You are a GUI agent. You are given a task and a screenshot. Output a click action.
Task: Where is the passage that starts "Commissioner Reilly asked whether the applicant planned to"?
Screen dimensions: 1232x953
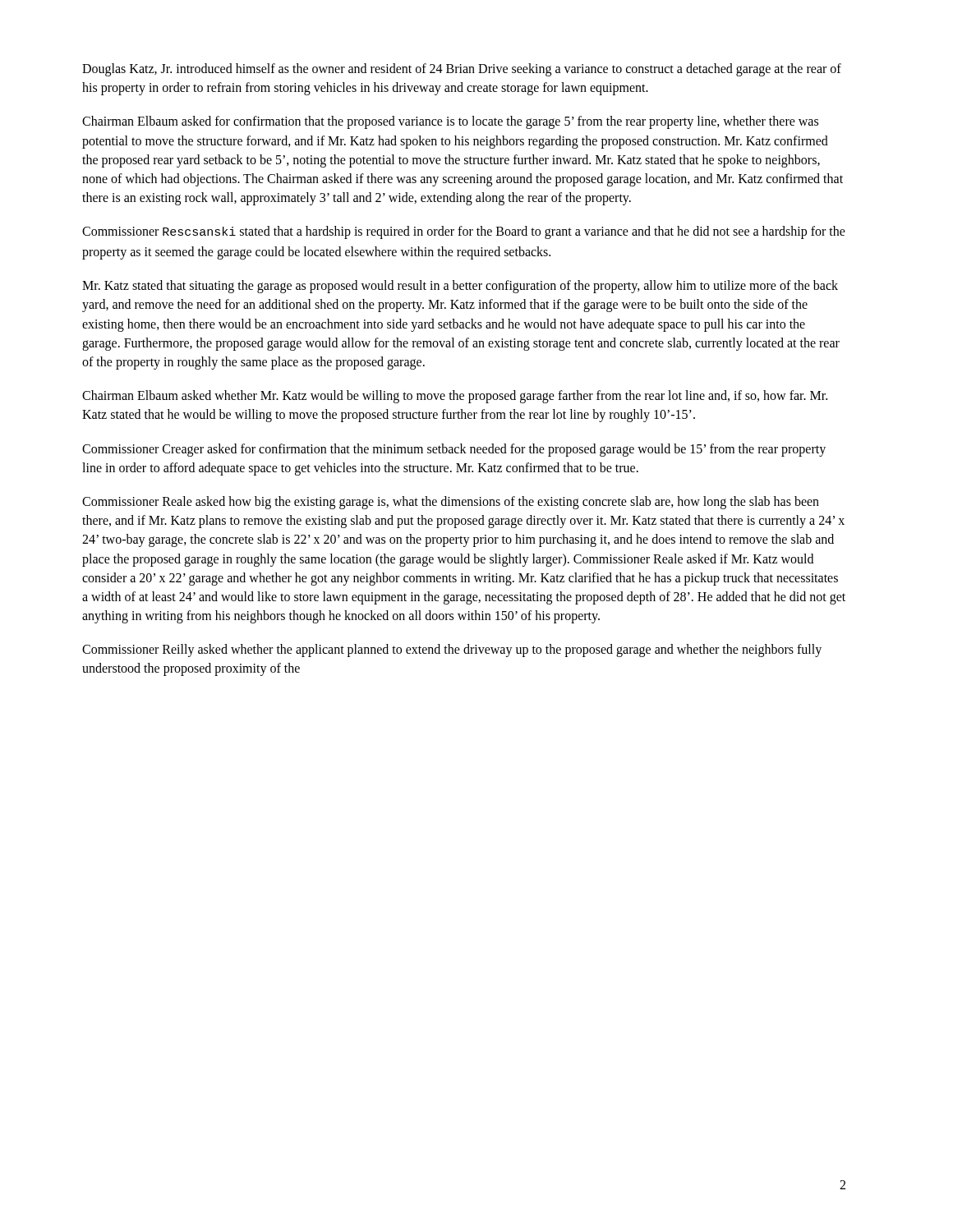click(x=452, y=659)
